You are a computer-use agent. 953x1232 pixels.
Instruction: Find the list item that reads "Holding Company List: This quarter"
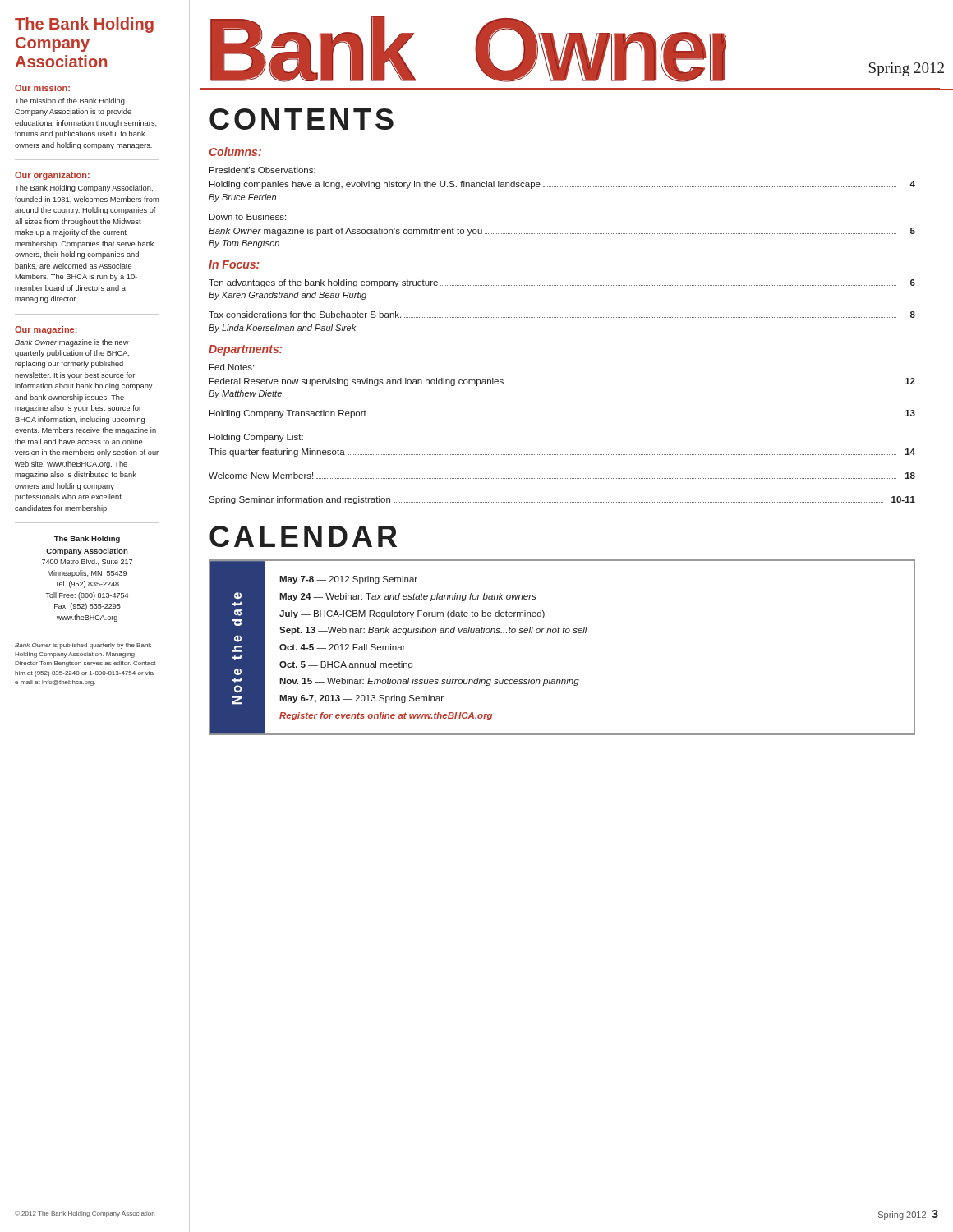(562, 445)
